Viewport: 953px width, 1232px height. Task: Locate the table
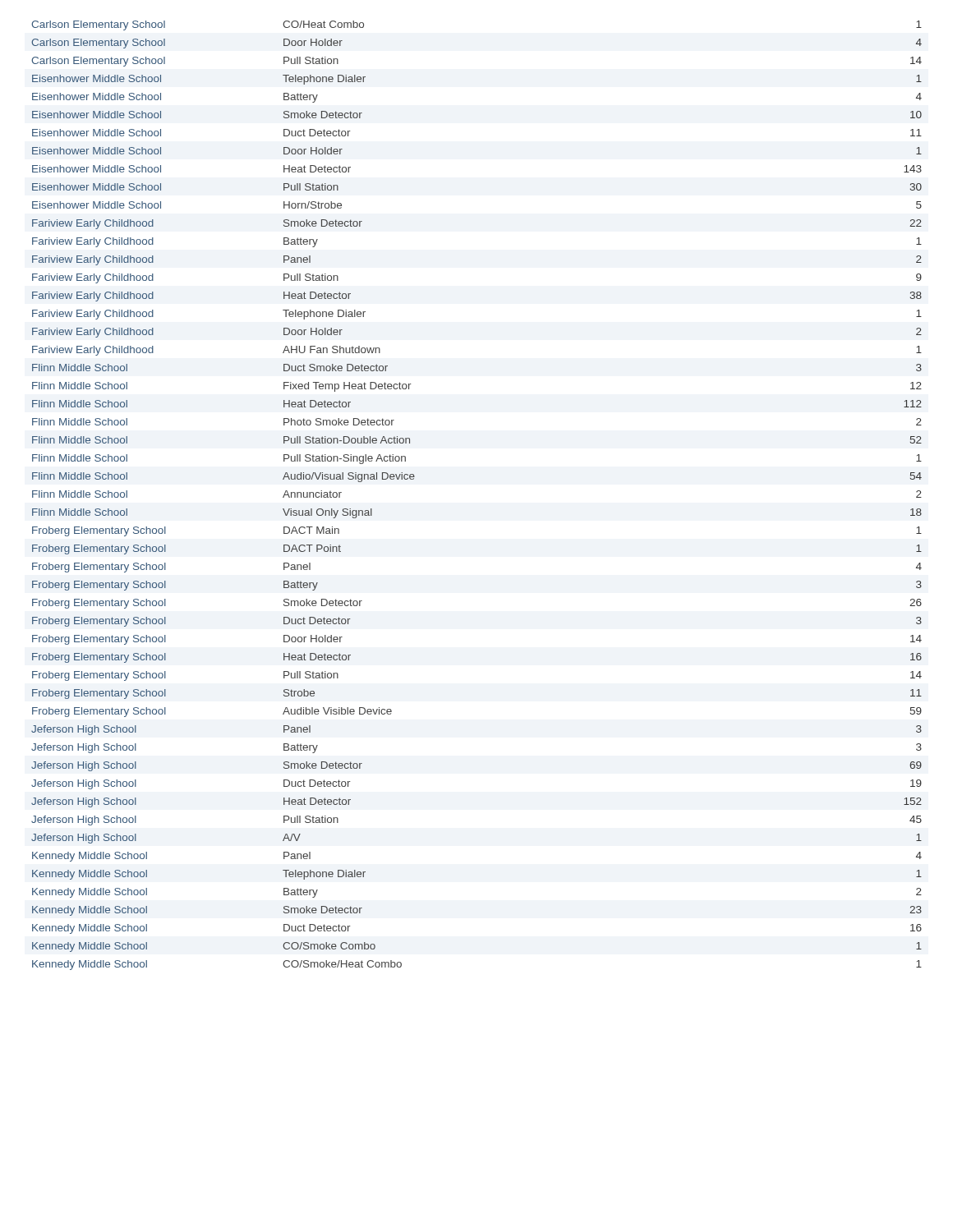[476, 494]
